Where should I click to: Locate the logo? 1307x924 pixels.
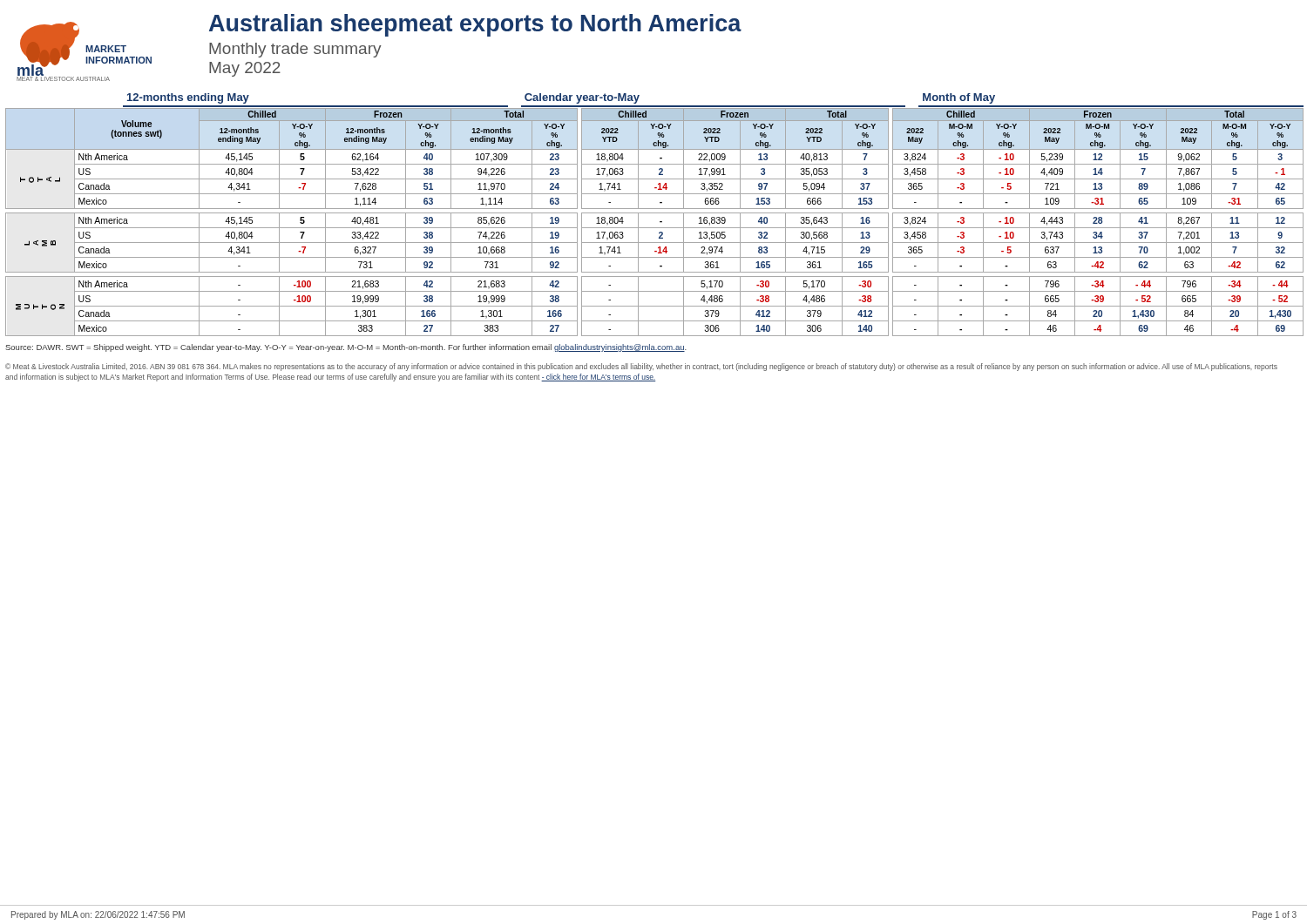[x=97, y=44]
